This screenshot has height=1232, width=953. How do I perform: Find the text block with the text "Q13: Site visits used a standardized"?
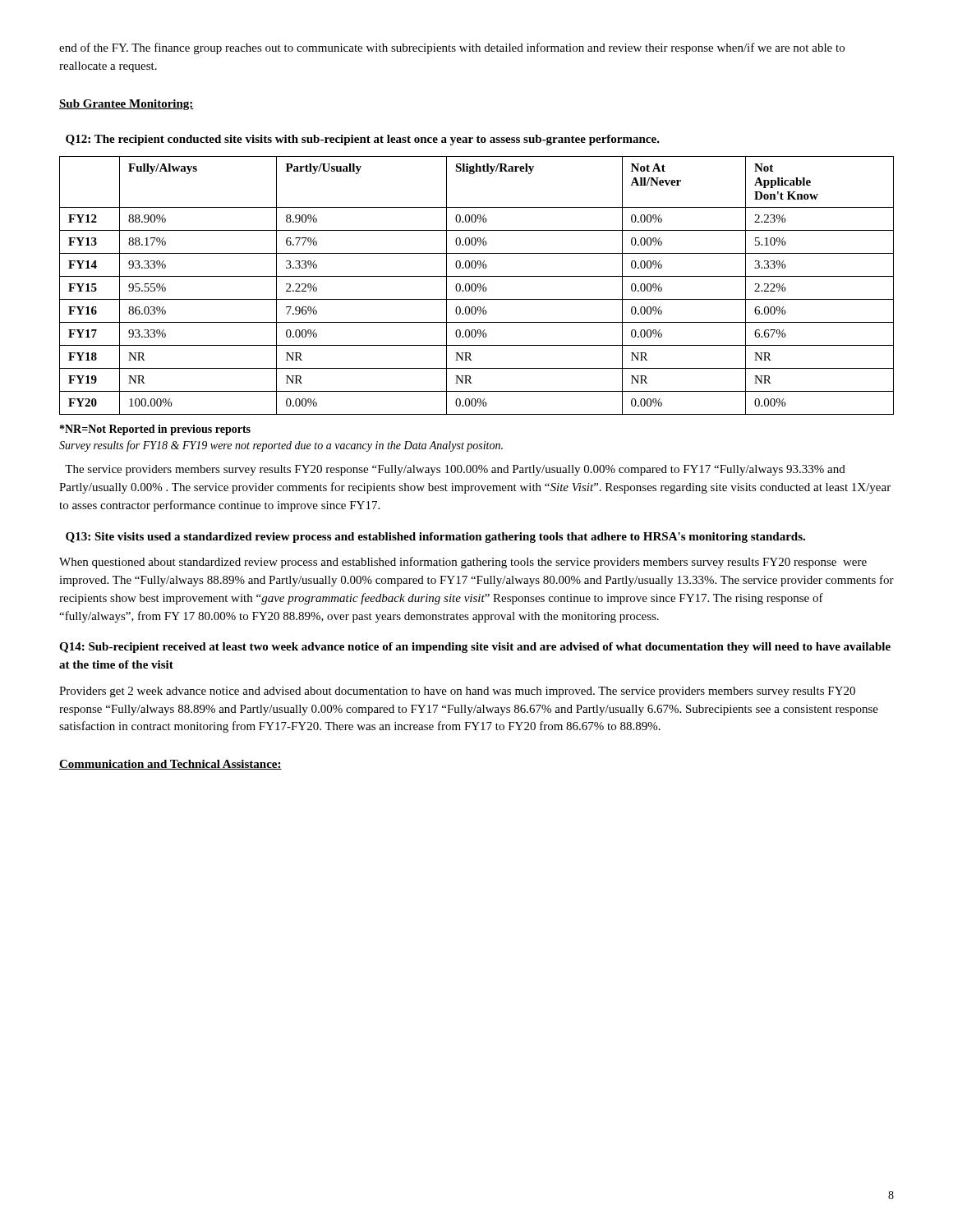coord(432,536)
